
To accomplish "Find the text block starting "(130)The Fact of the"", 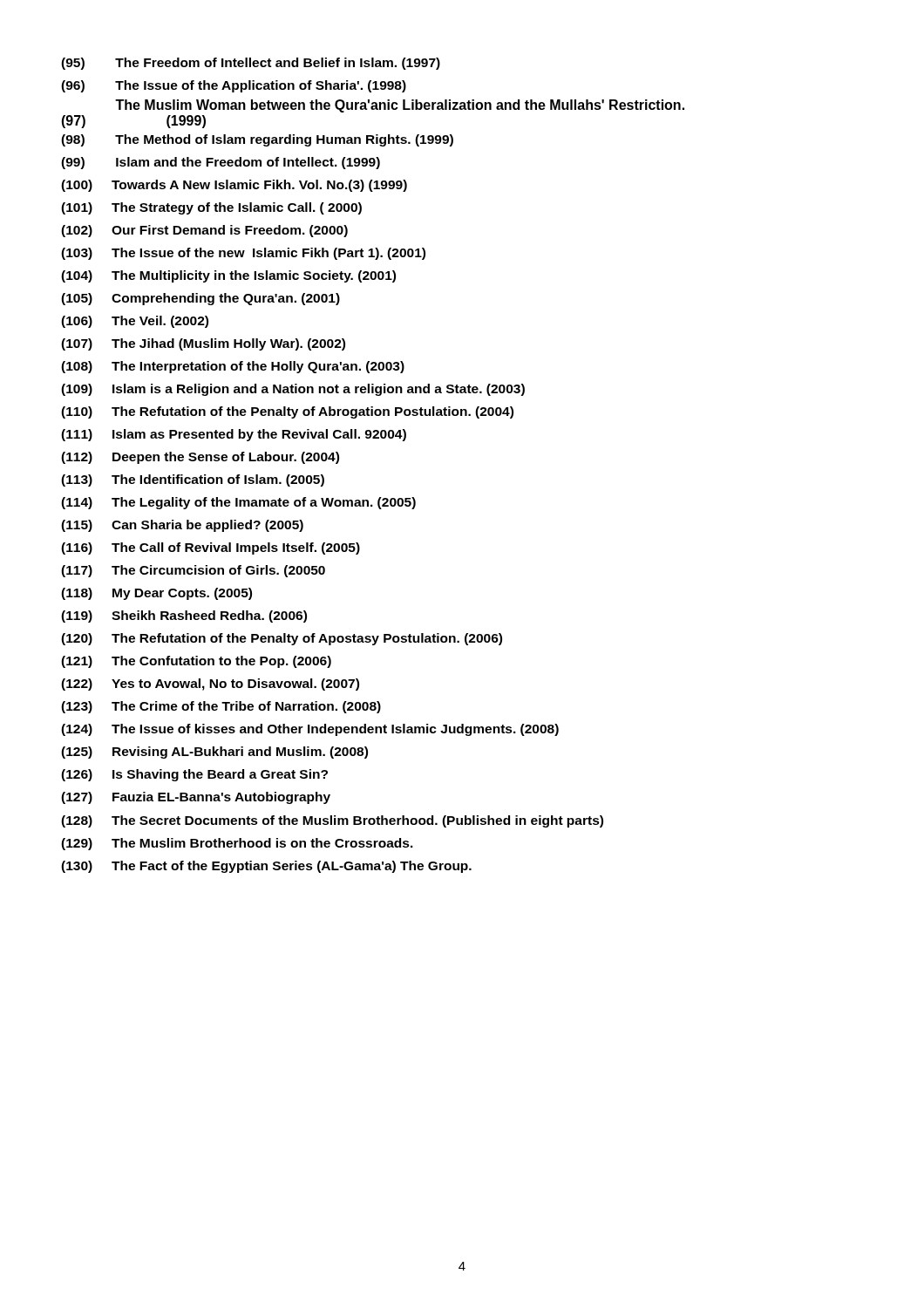I will pyautogui.click(x=267, y=866).
